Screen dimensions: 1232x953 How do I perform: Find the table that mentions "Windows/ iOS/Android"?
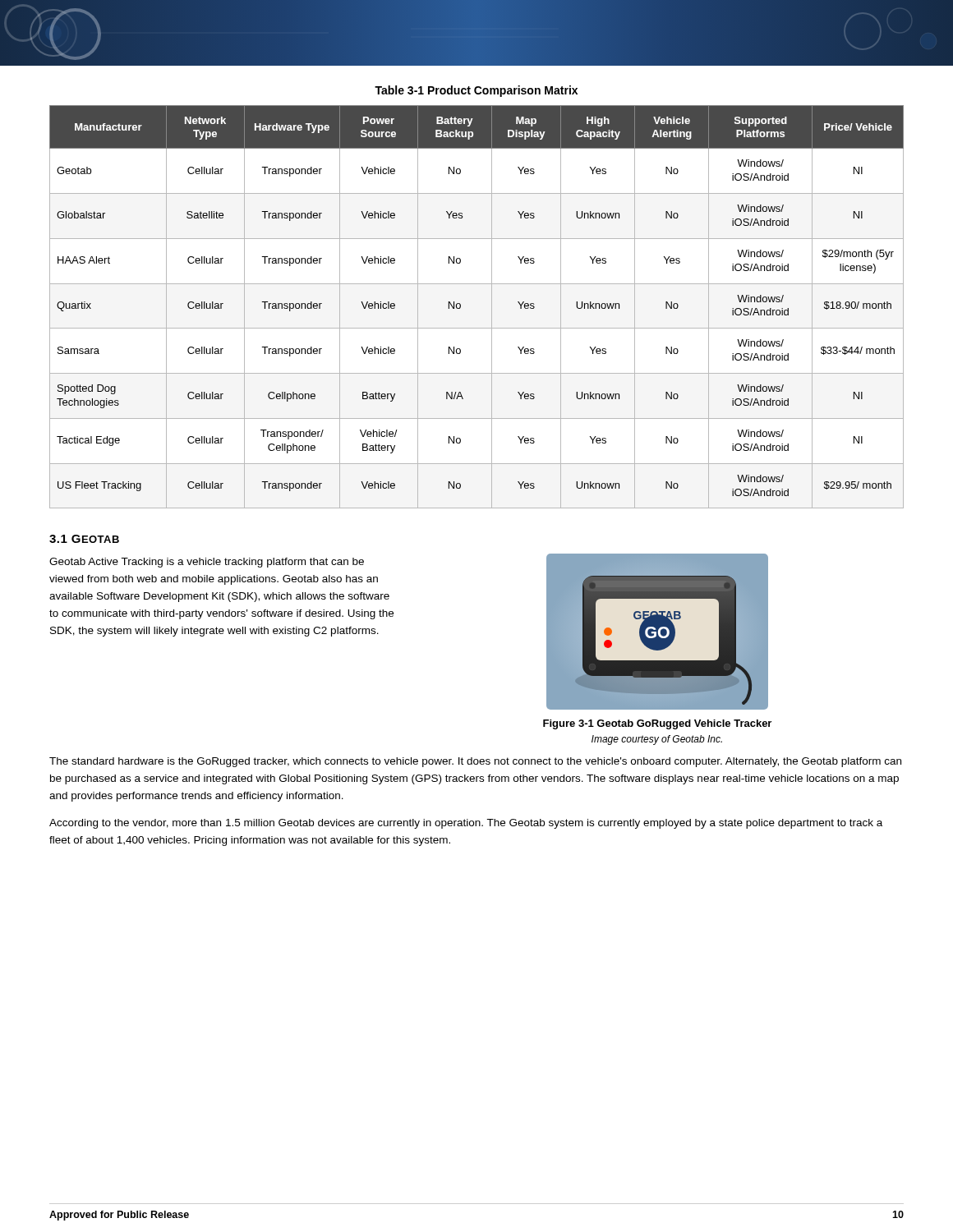476,307
